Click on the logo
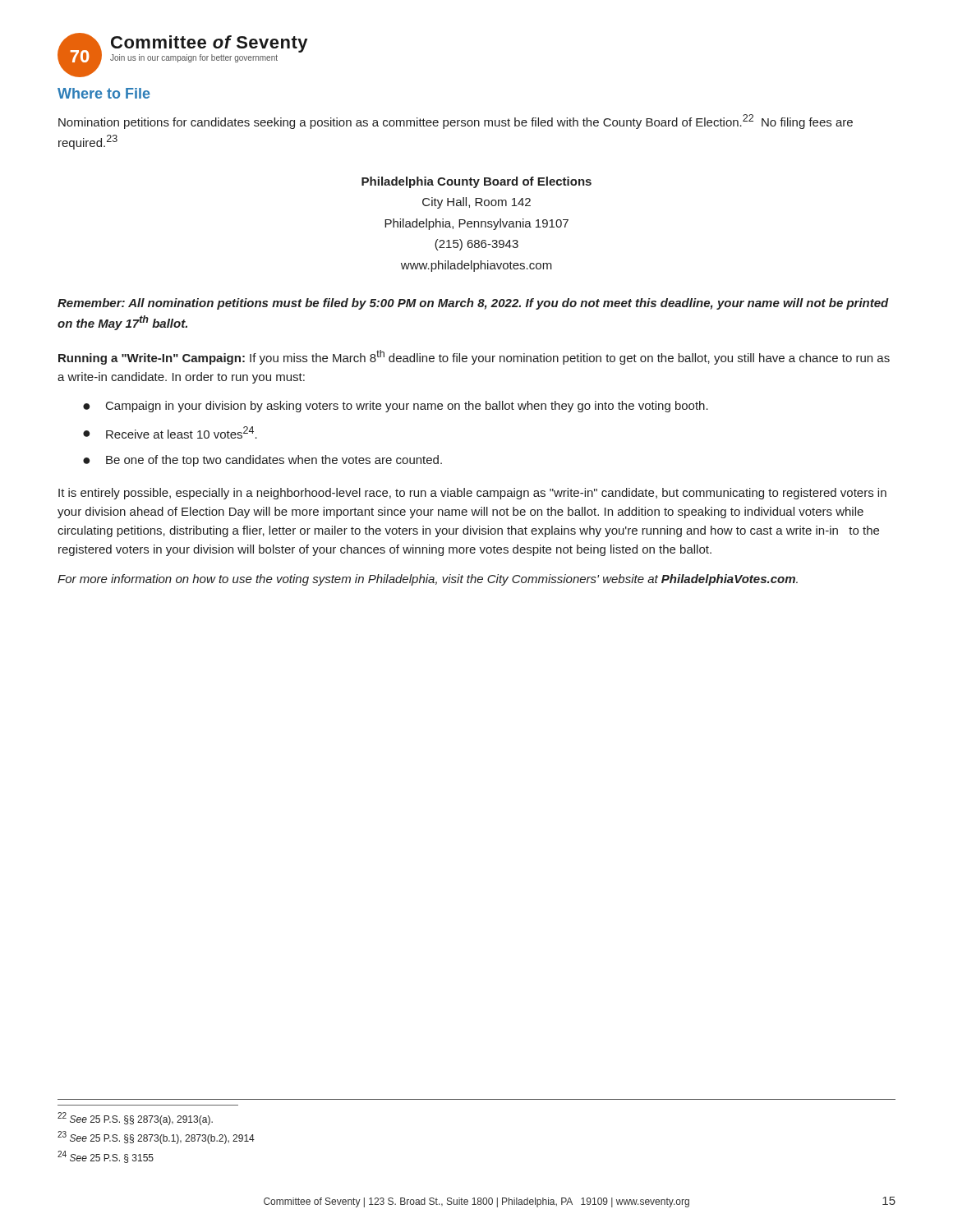The image size is (953, 1232). [476, 55]
